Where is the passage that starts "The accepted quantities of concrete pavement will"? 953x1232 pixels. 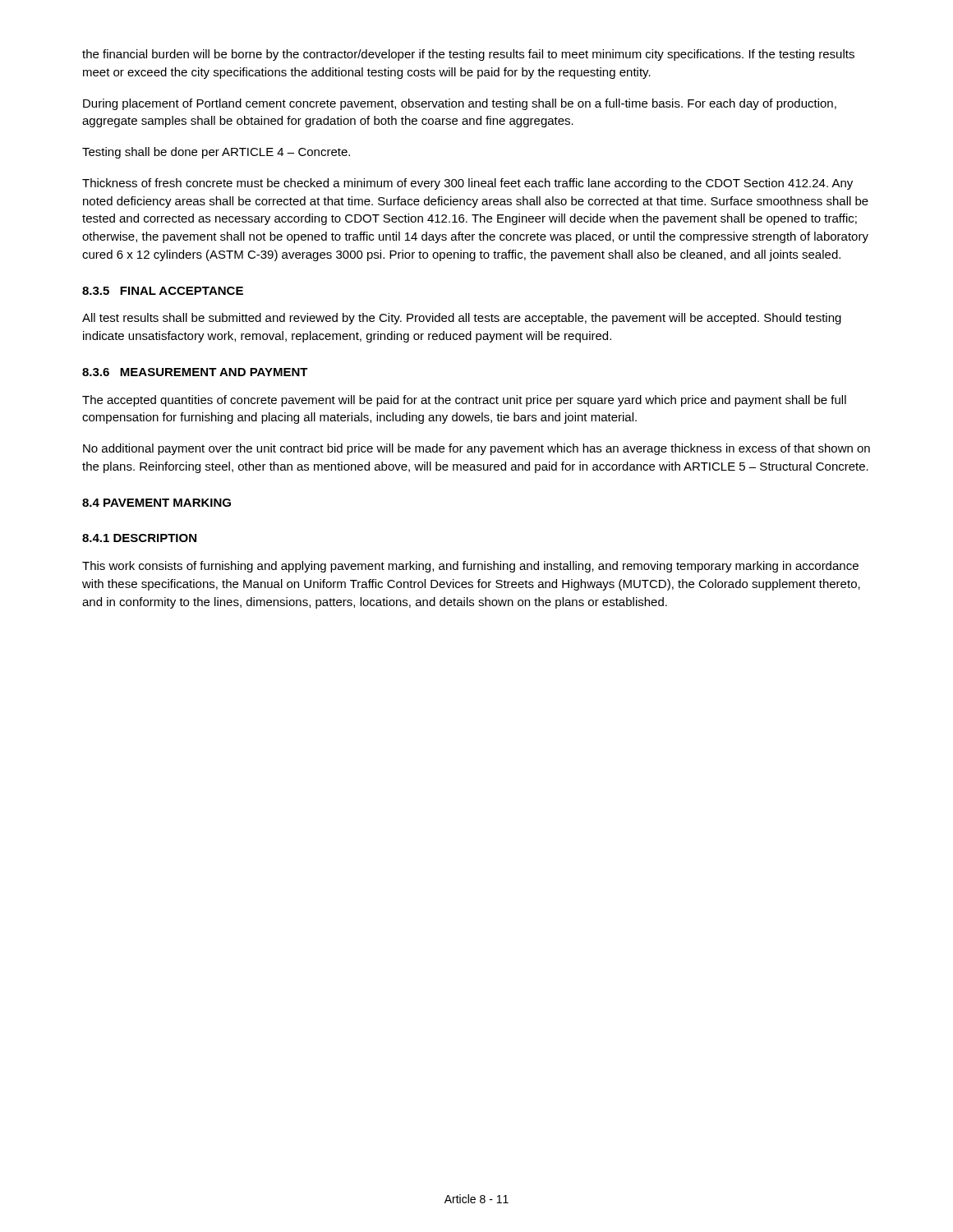(464, 408)
